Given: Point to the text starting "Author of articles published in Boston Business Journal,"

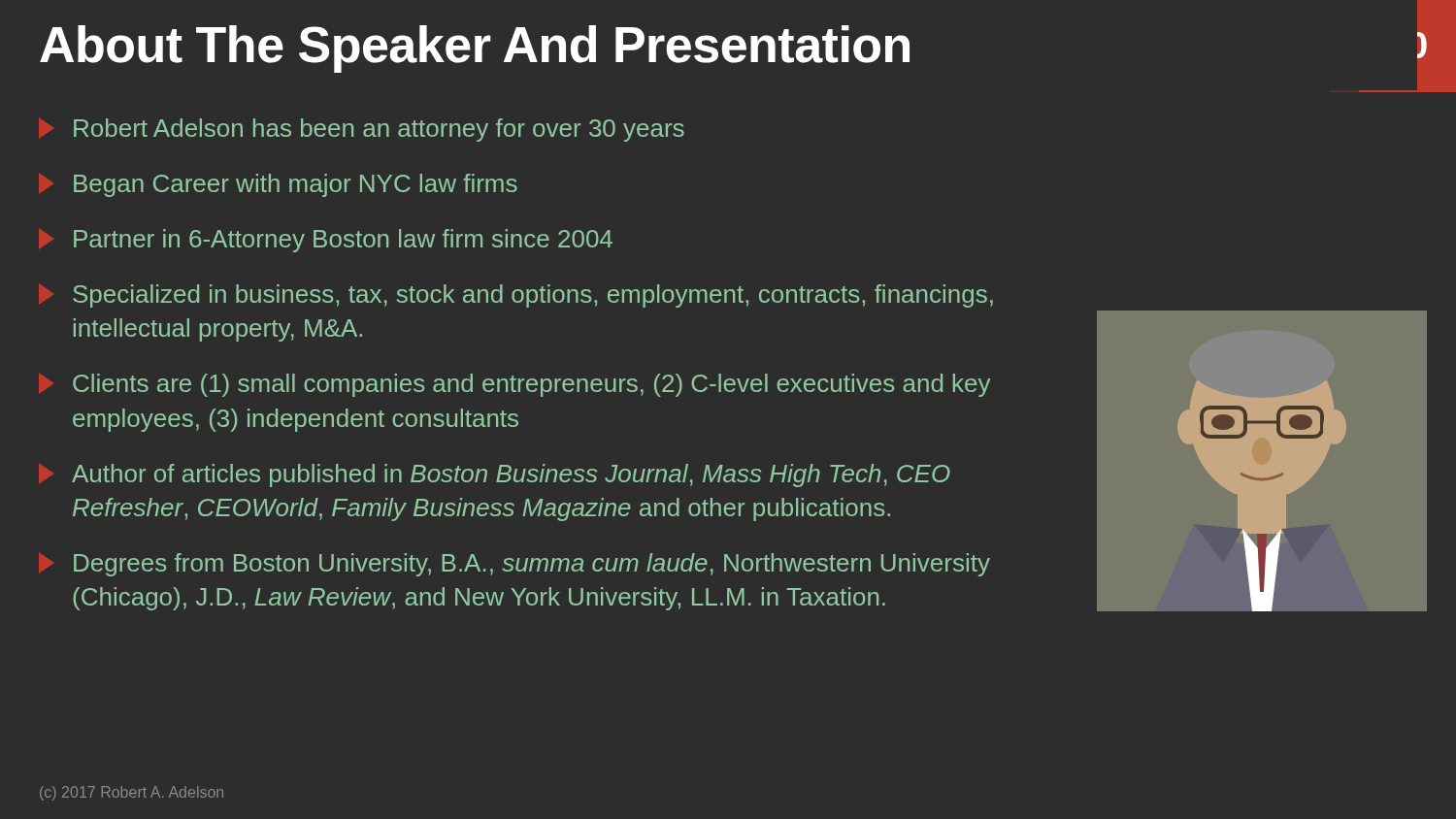Looking at the screenshot, I should tap(548, 491).
